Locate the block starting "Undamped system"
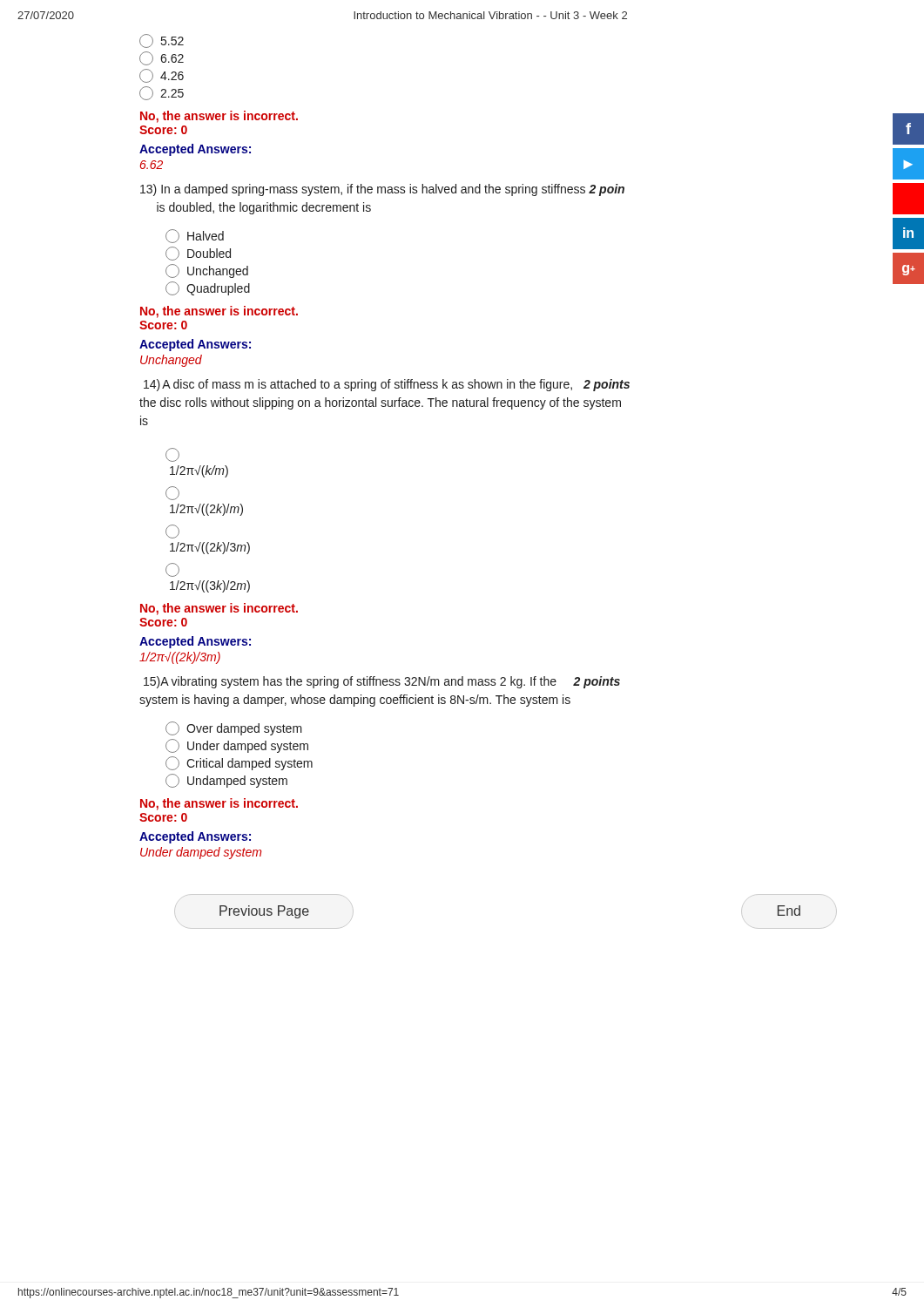Image resolution: width=924 pixels, height=1307 pixels. click(227, 781)
